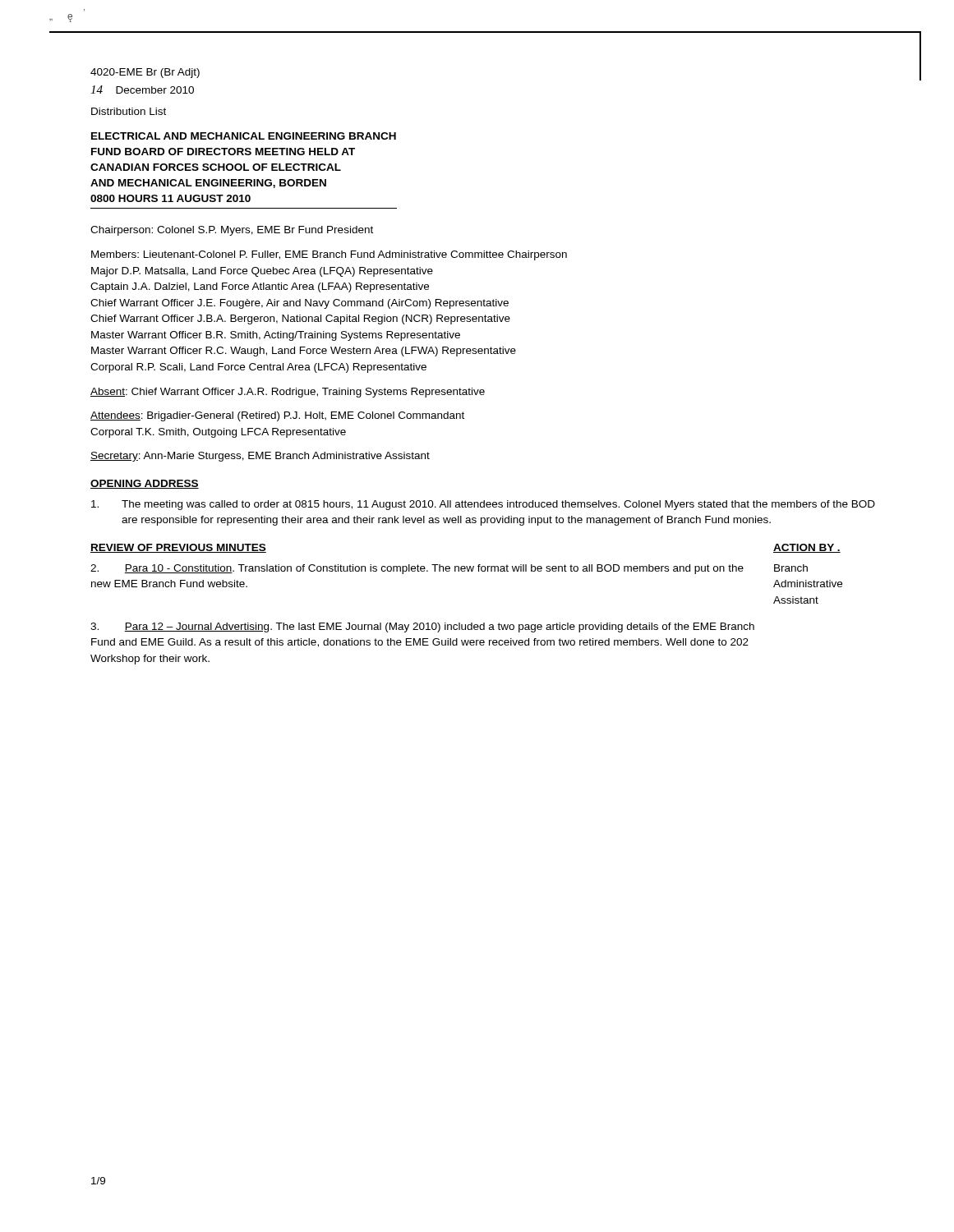Where is the passage that starts "Members: Lieutenant-Colonel P. Fuller, EME"?
The image size is (954, 1232).
tap(329, 310)
